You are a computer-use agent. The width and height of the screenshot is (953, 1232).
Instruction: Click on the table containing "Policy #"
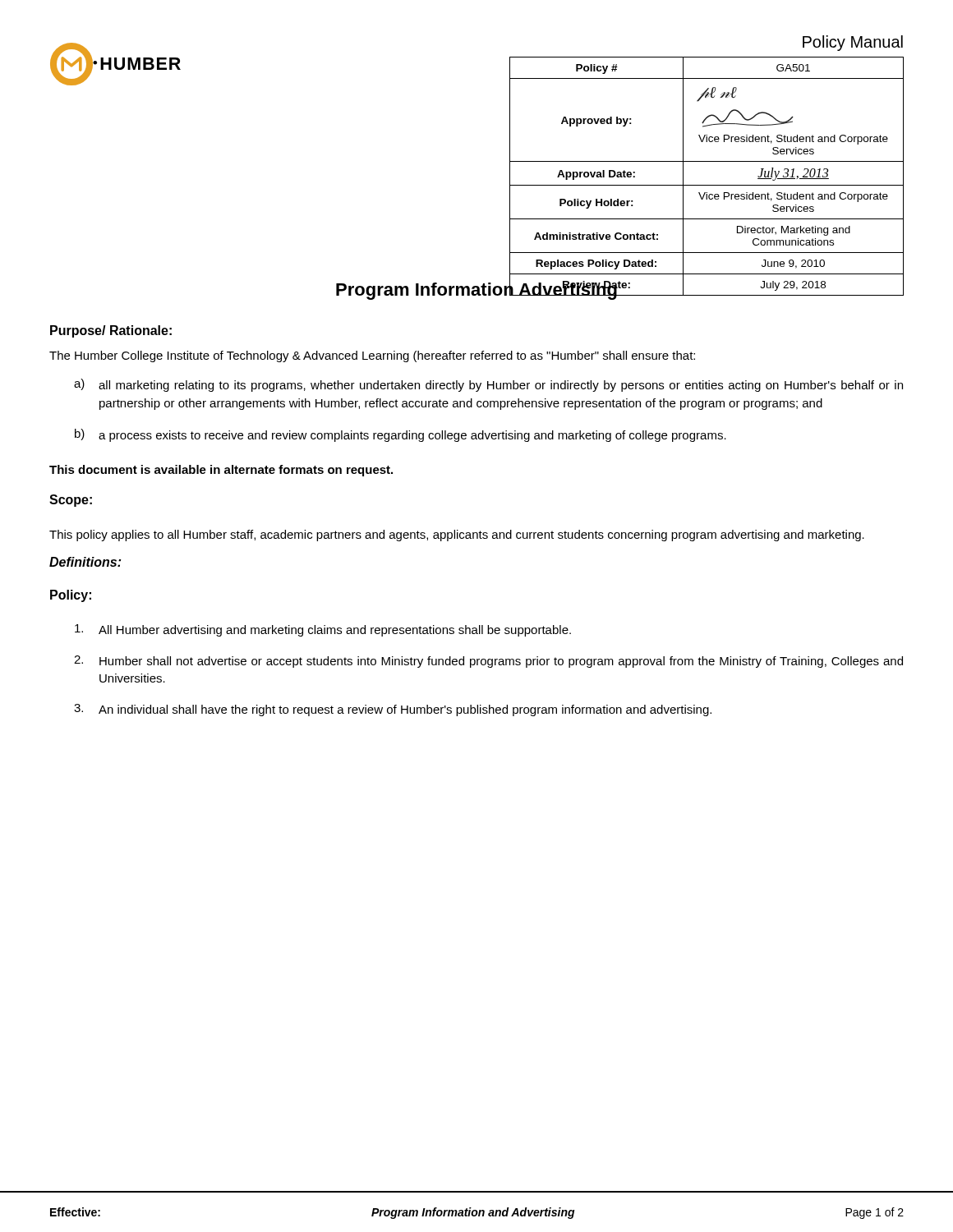click(707, 176)
